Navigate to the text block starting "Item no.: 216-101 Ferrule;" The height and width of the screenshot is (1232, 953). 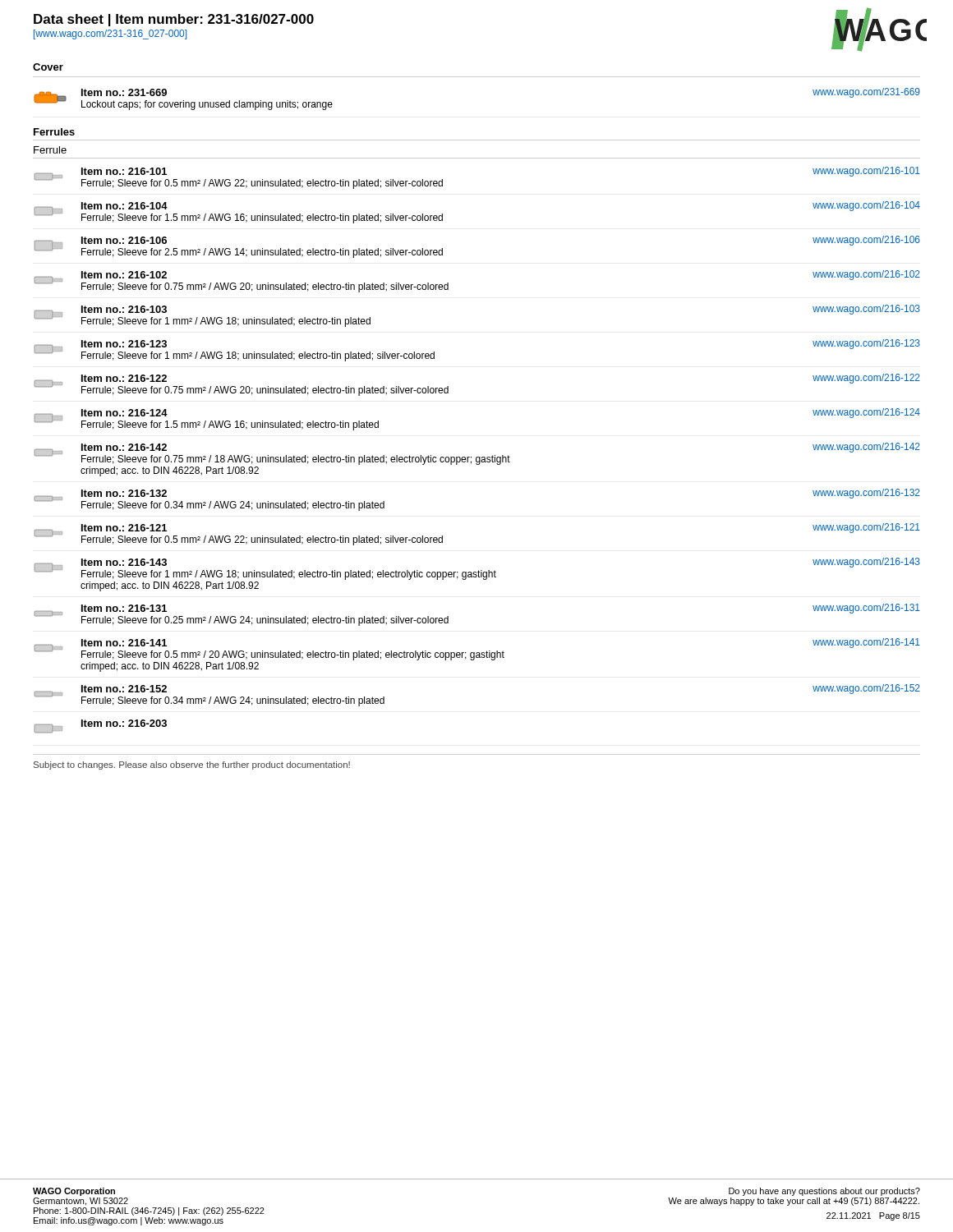pos(137,175)
